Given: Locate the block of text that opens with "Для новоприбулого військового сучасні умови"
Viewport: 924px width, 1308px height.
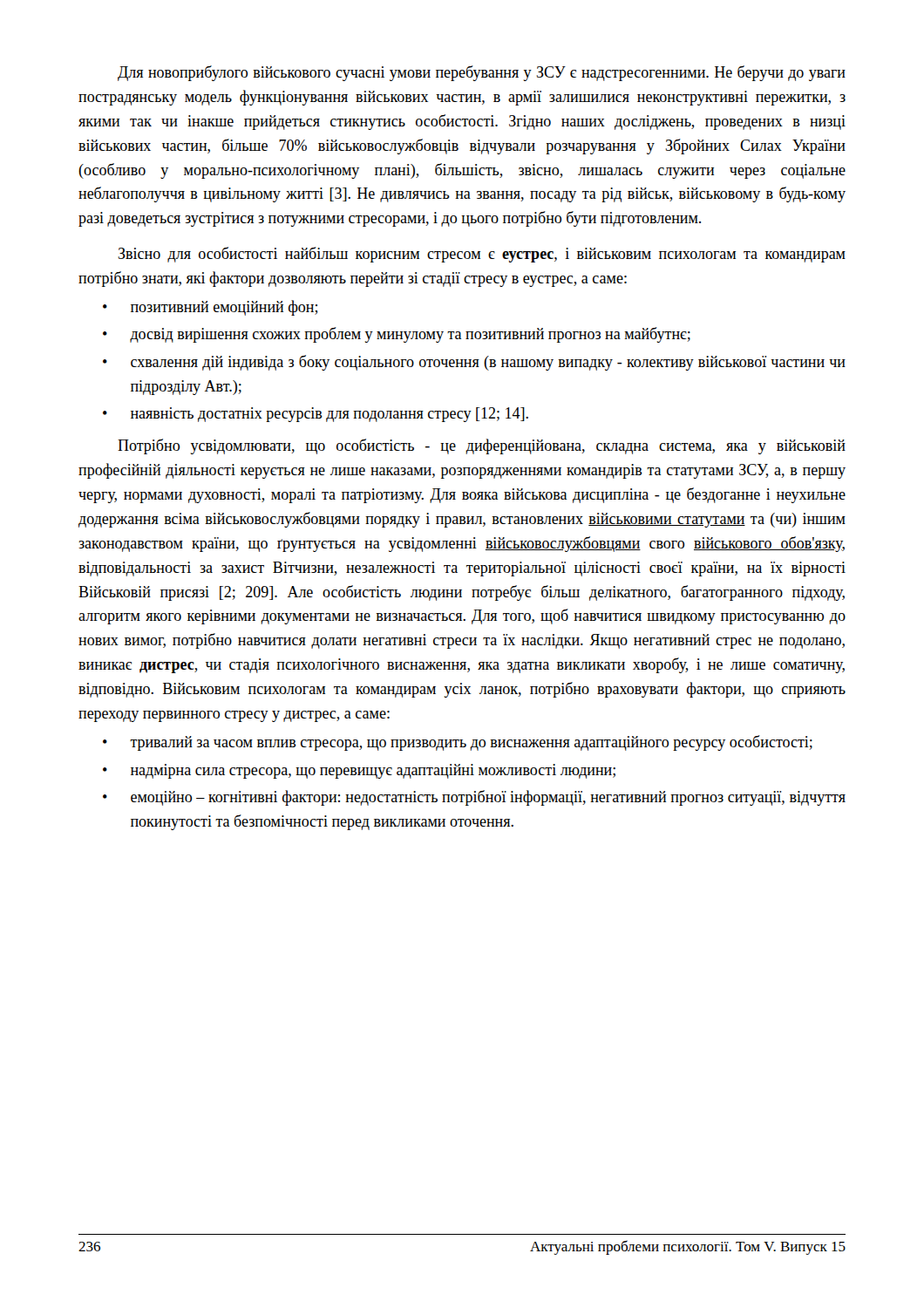Looking at the screenshot, I should [462, 145].
